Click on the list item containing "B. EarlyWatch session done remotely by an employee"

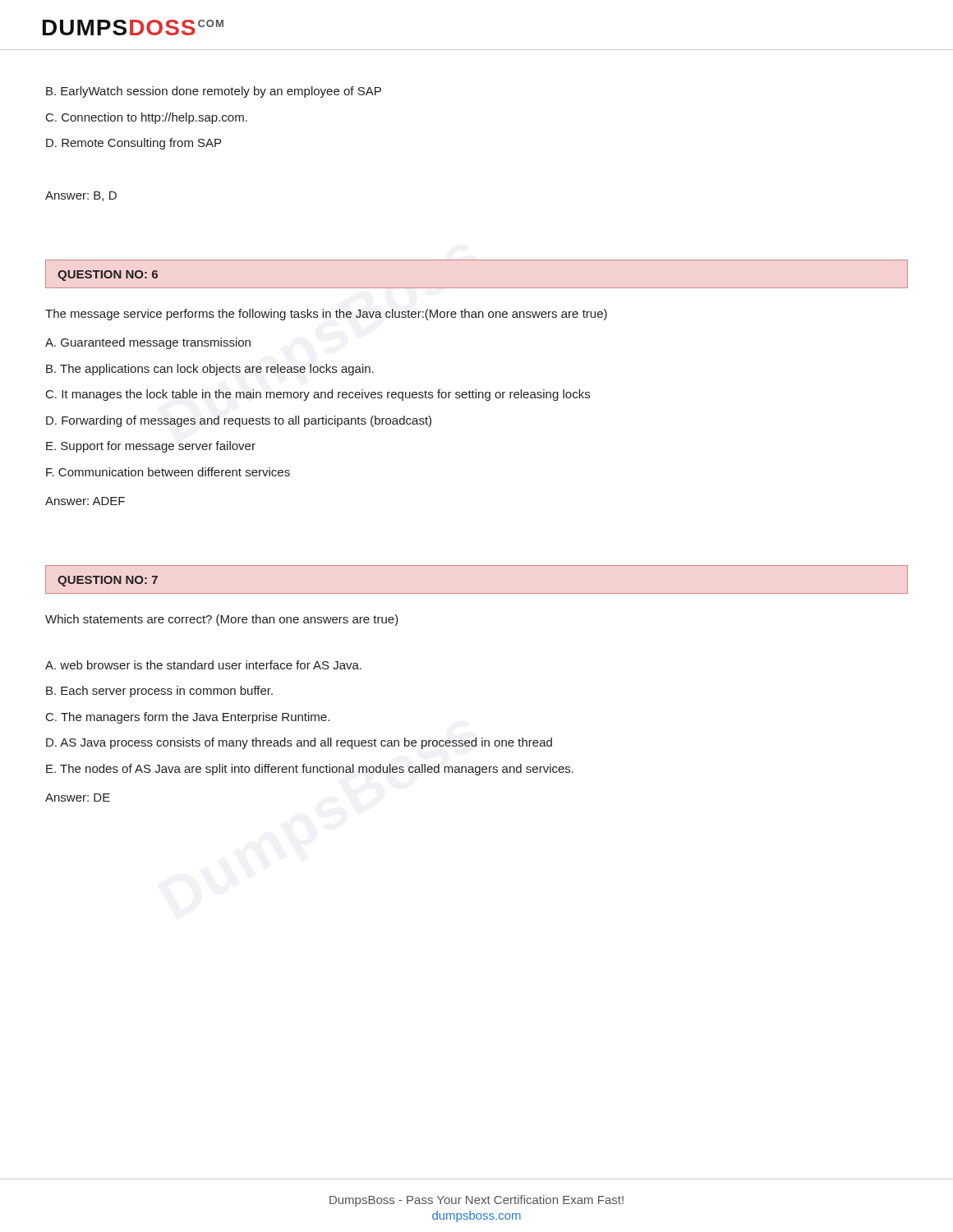click(x=213, y=91)
